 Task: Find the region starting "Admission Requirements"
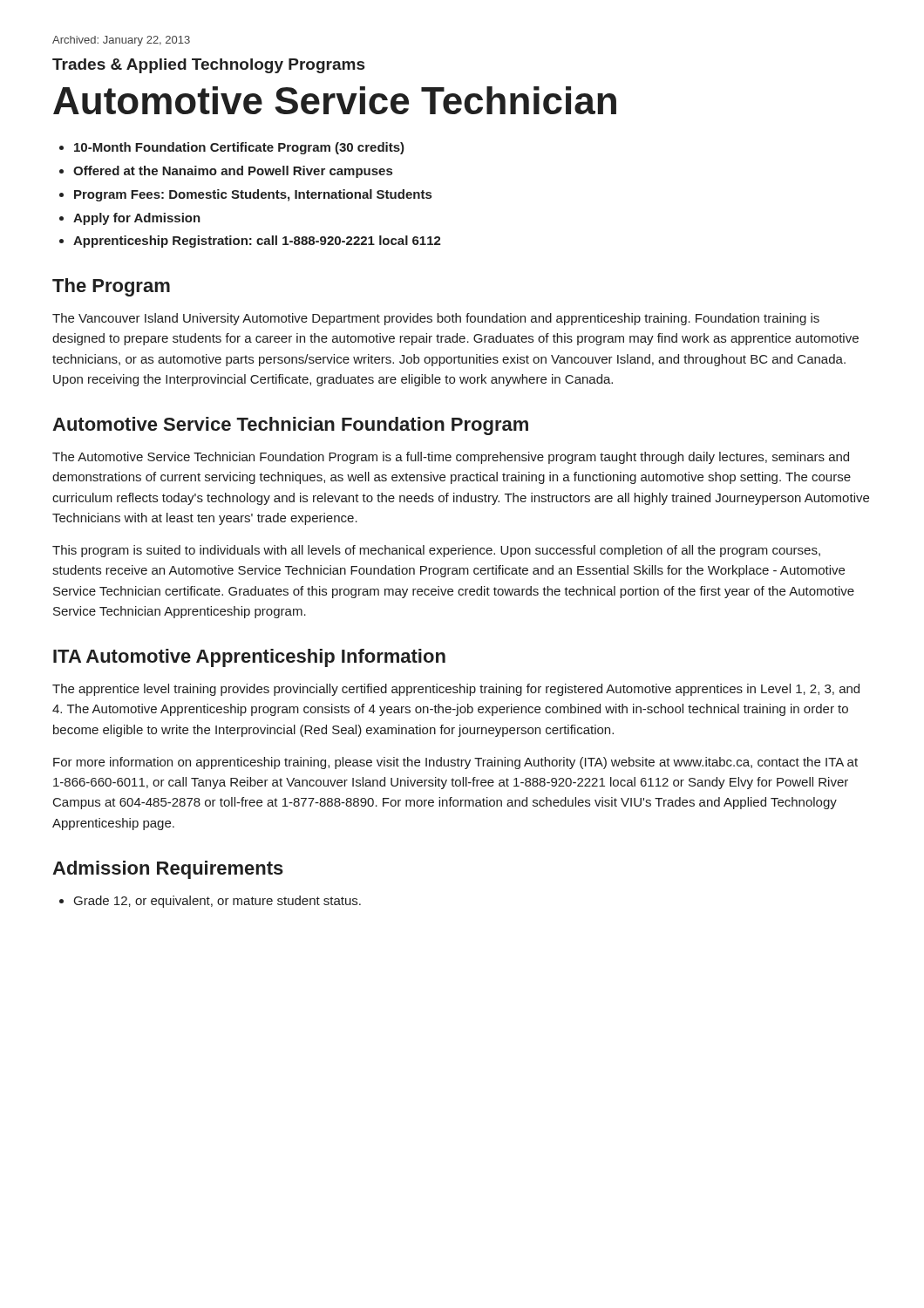[x=168, y=868]
